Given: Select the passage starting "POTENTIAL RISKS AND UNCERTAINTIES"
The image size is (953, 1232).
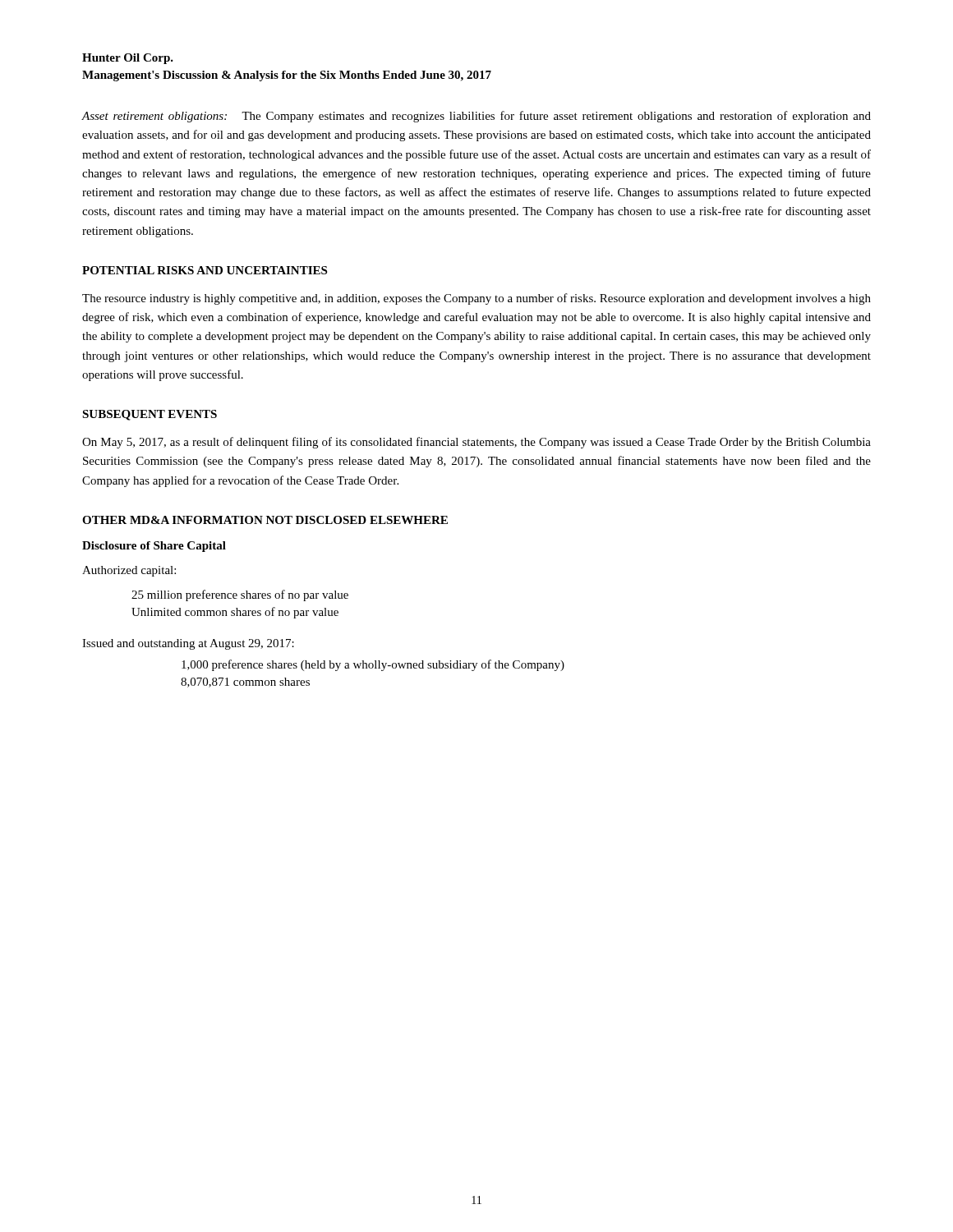Looking at the screenshot, I should (205, 270).
